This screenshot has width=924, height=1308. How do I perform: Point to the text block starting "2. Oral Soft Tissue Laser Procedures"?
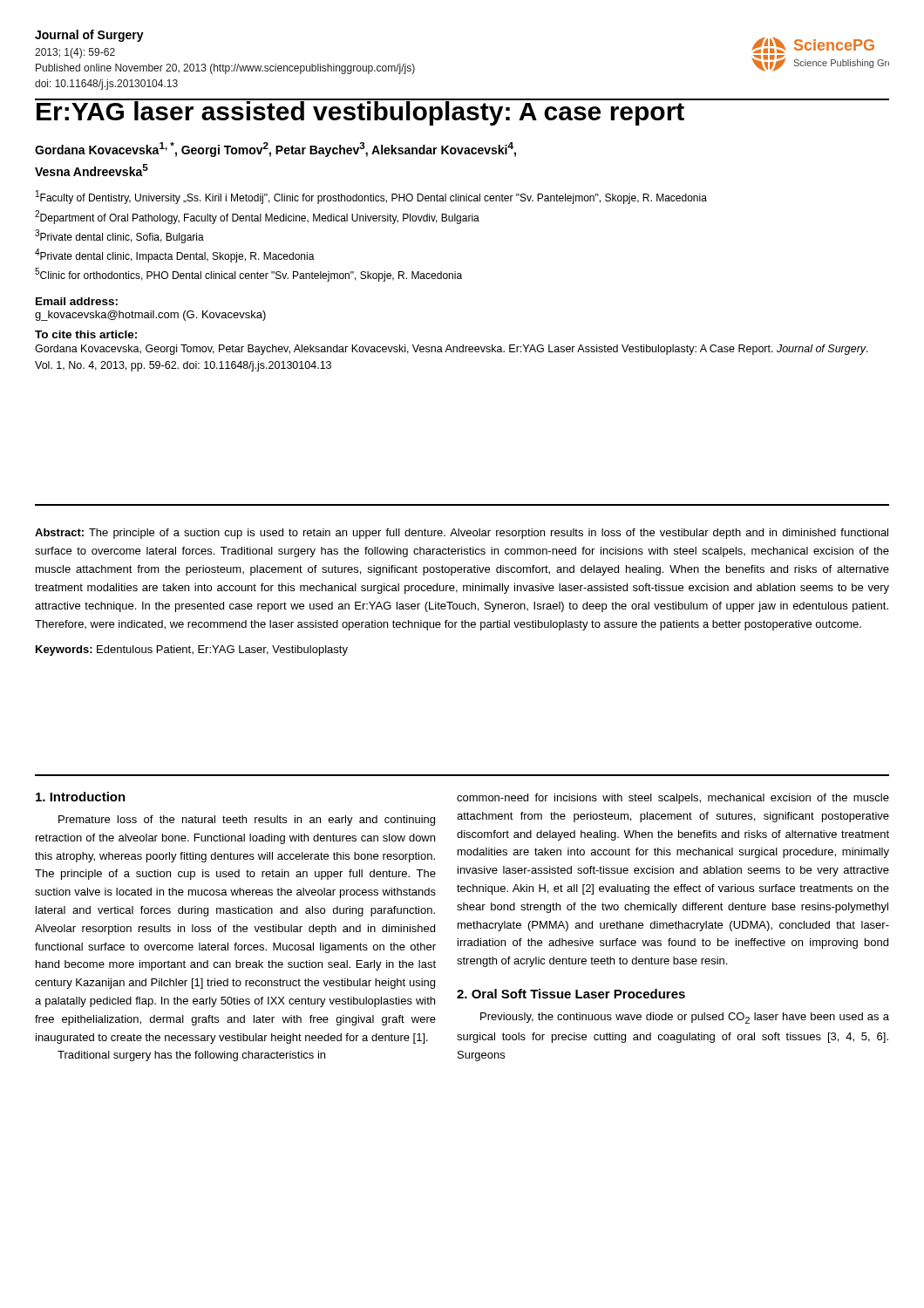571,994
